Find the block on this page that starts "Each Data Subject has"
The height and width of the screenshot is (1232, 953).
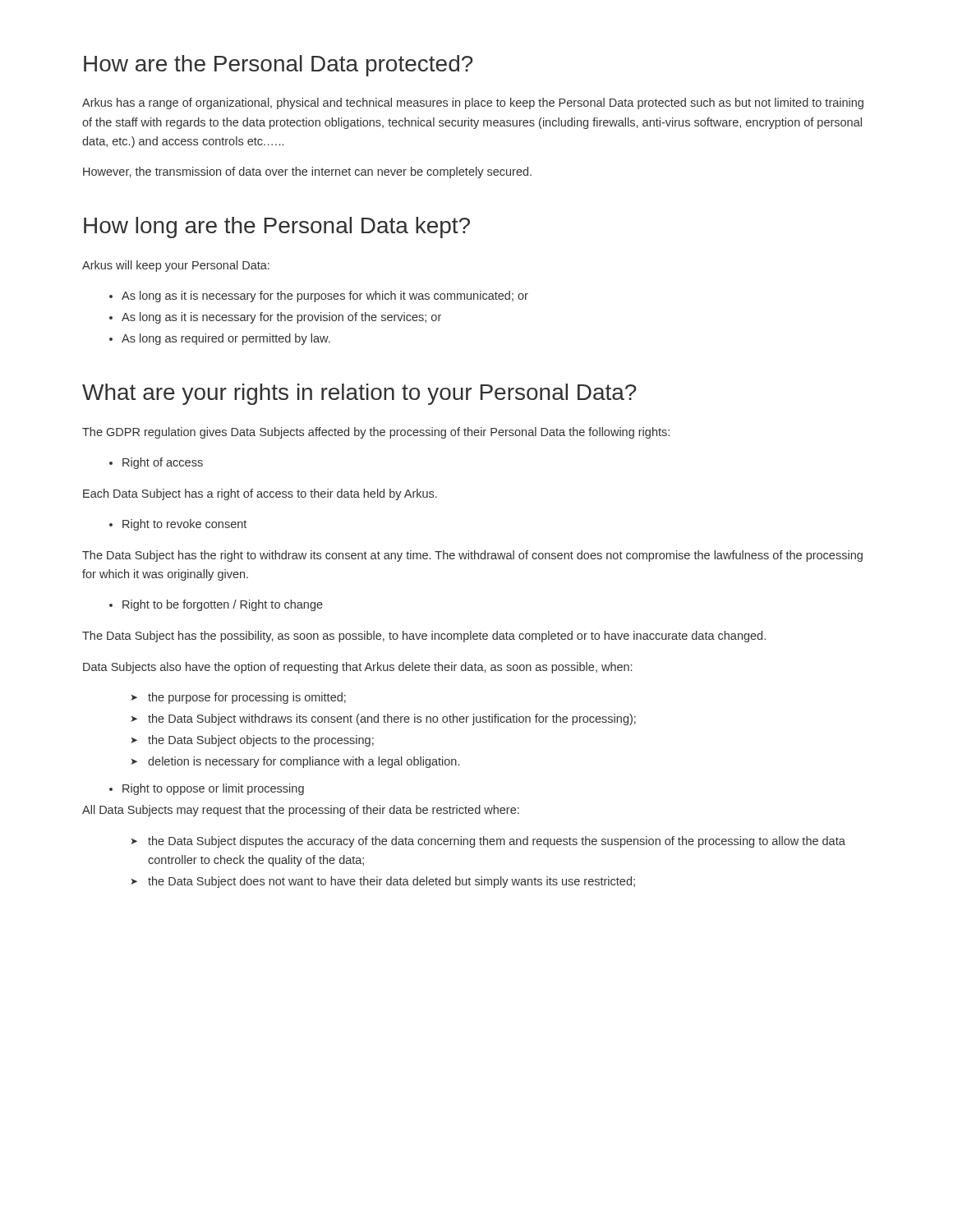coord(260,494)
